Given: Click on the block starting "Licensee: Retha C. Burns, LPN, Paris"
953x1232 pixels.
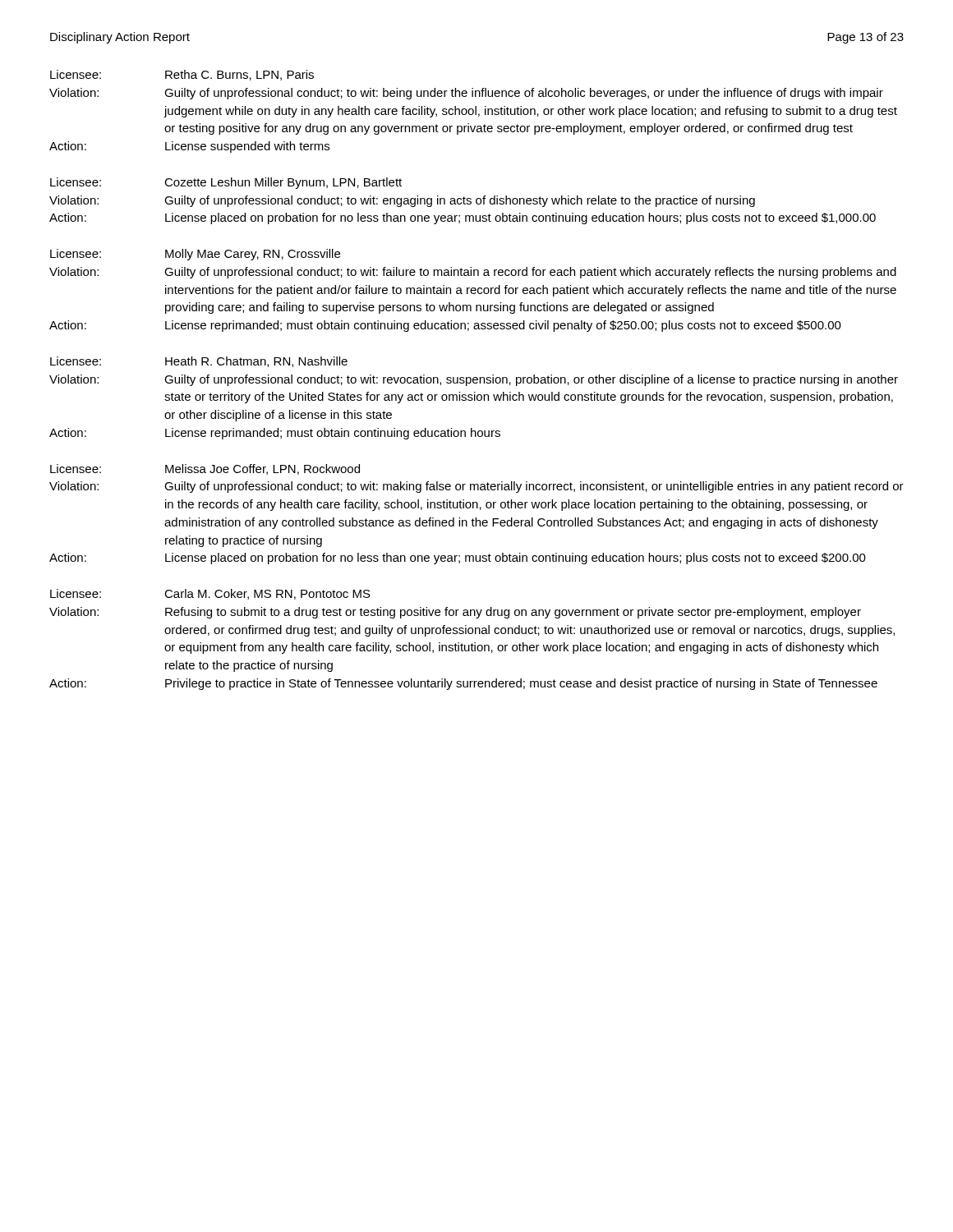Looking at the screenshot, I should point(476,110).
